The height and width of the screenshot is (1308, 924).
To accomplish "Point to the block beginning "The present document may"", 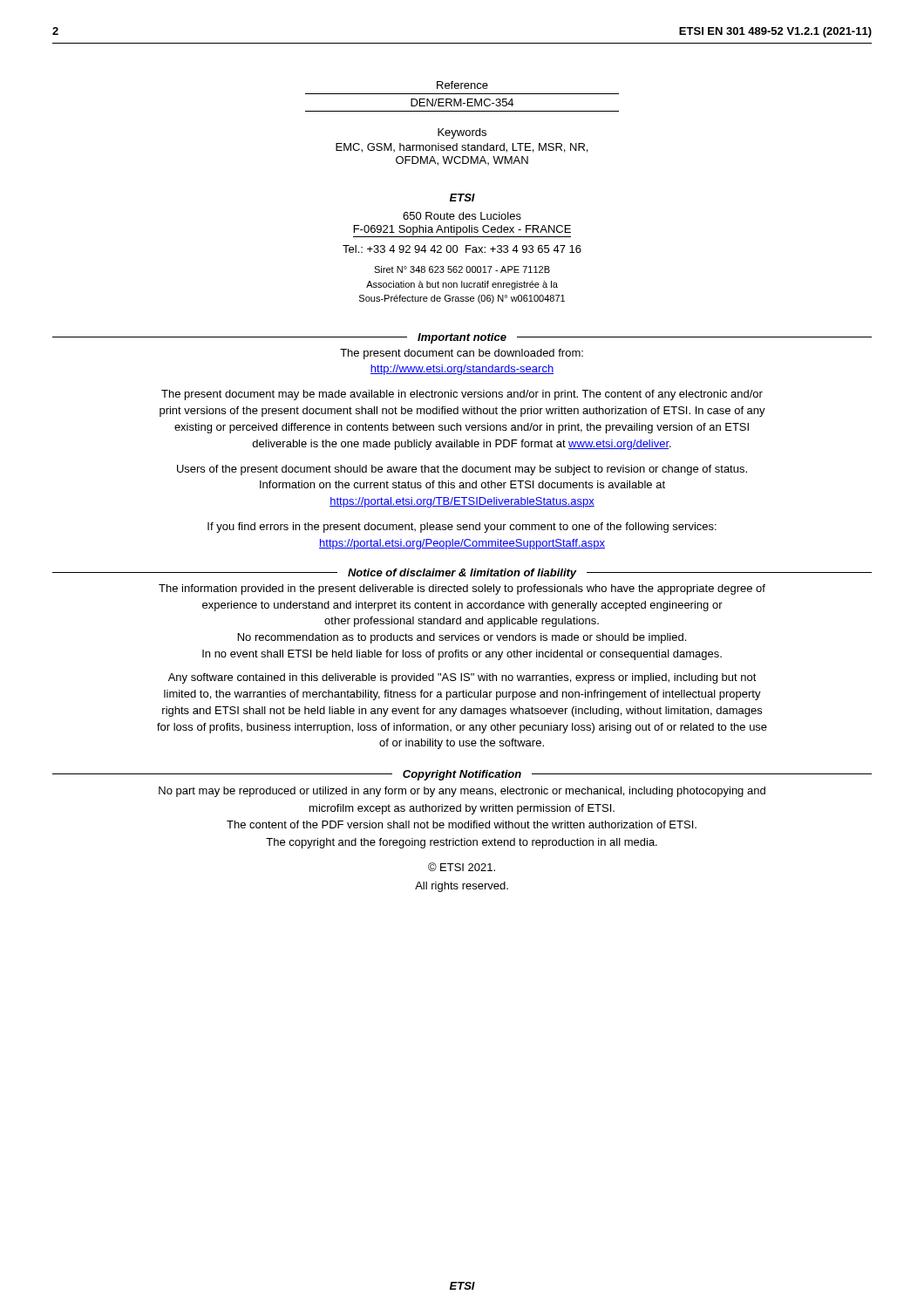I will [462, 418].
